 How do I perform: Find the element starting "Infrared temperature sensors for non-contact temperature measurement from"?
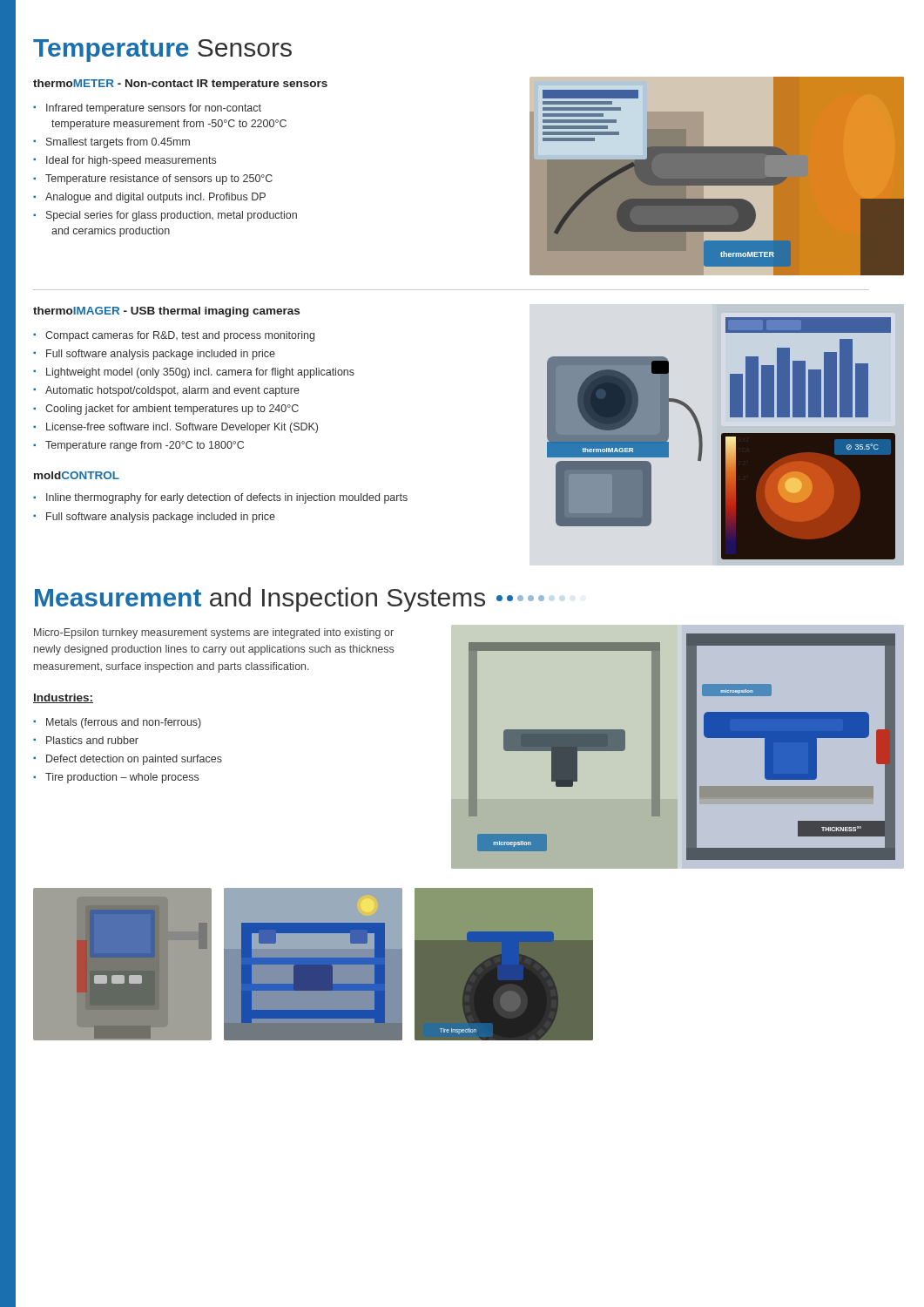(166, 116)
